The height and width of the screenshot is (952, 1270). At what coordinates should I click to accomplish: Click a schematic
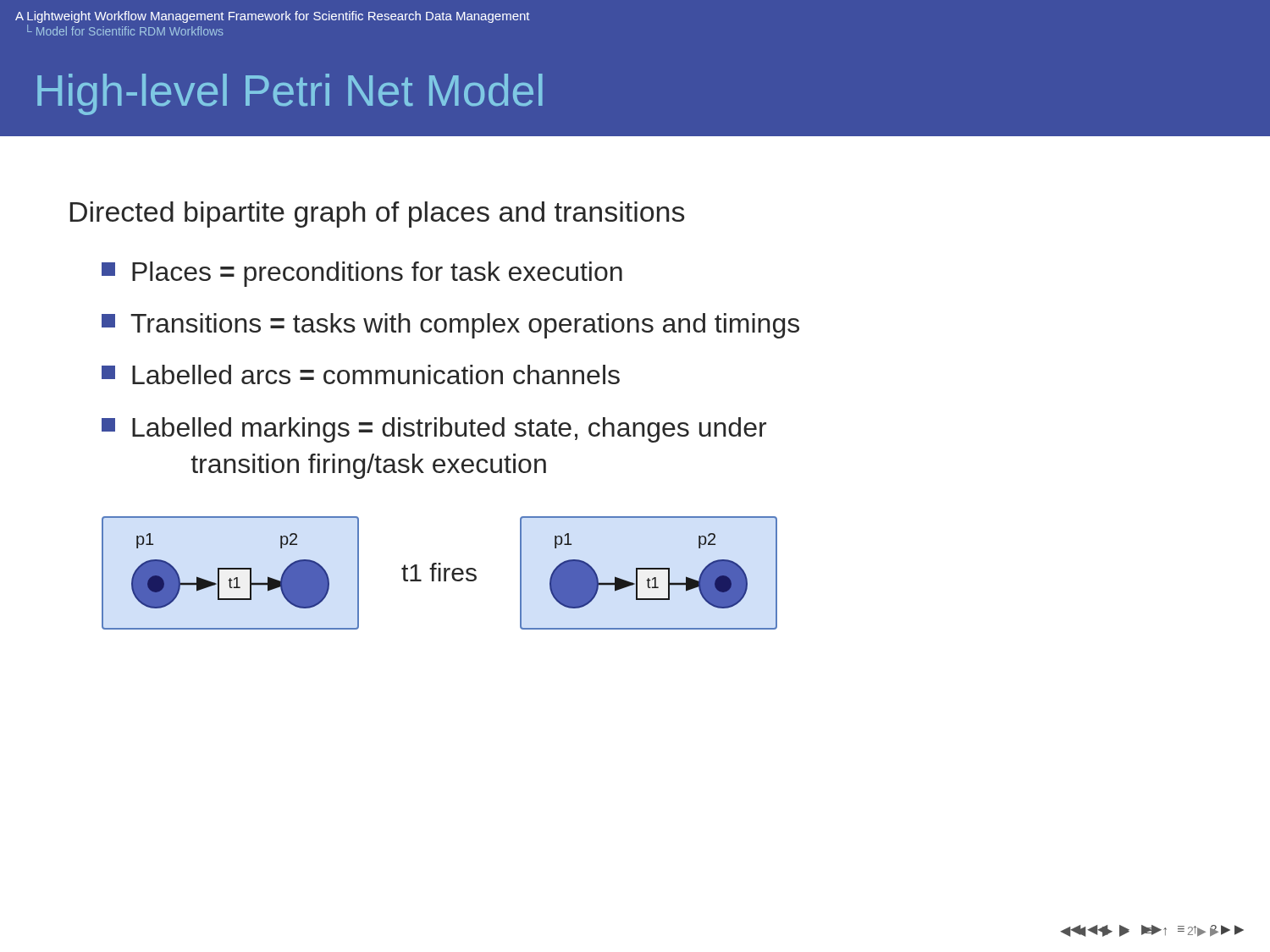pyautogui.click(x=652, y=573)
